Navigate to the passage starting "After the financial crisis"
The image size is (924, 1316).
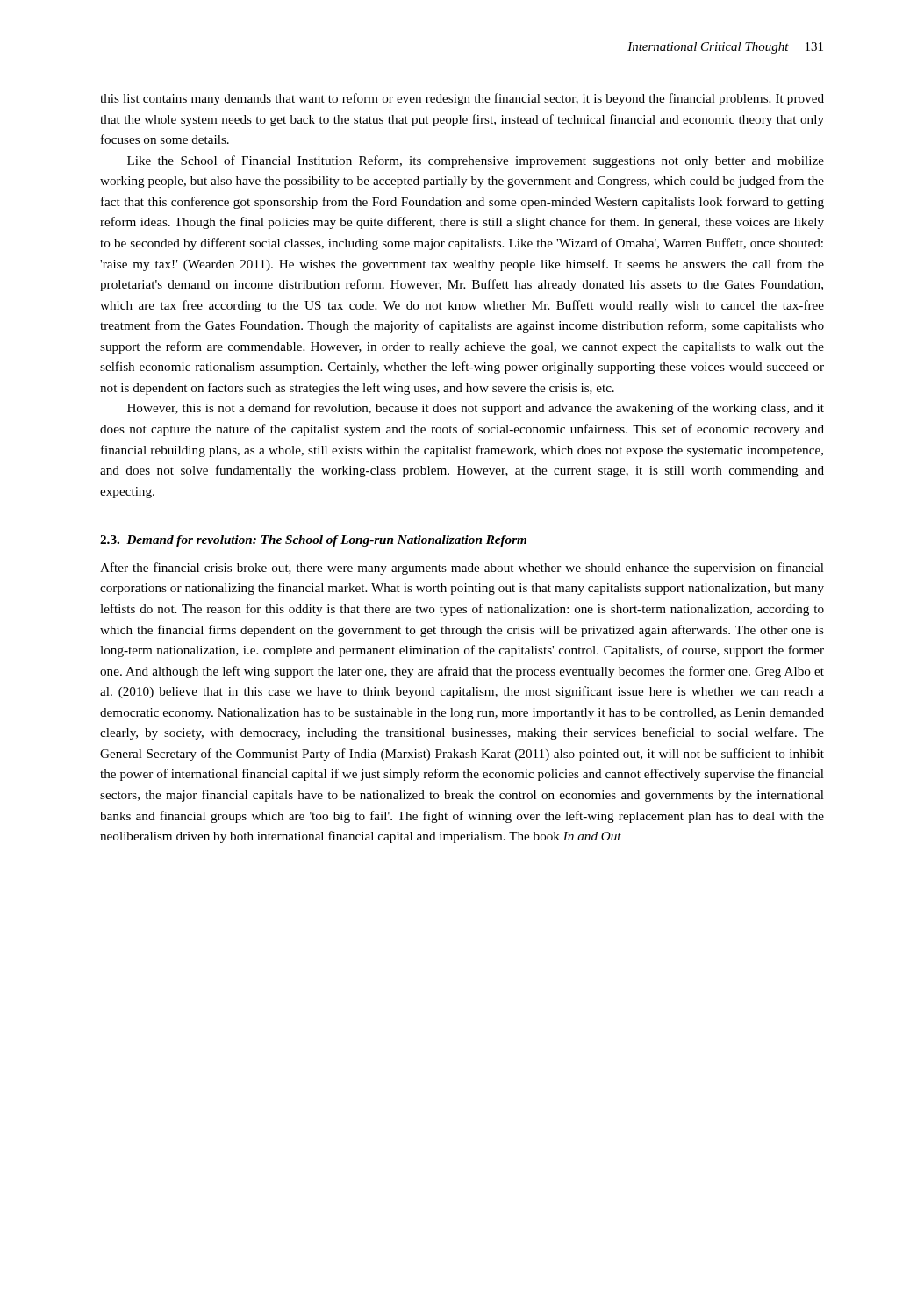462,702
